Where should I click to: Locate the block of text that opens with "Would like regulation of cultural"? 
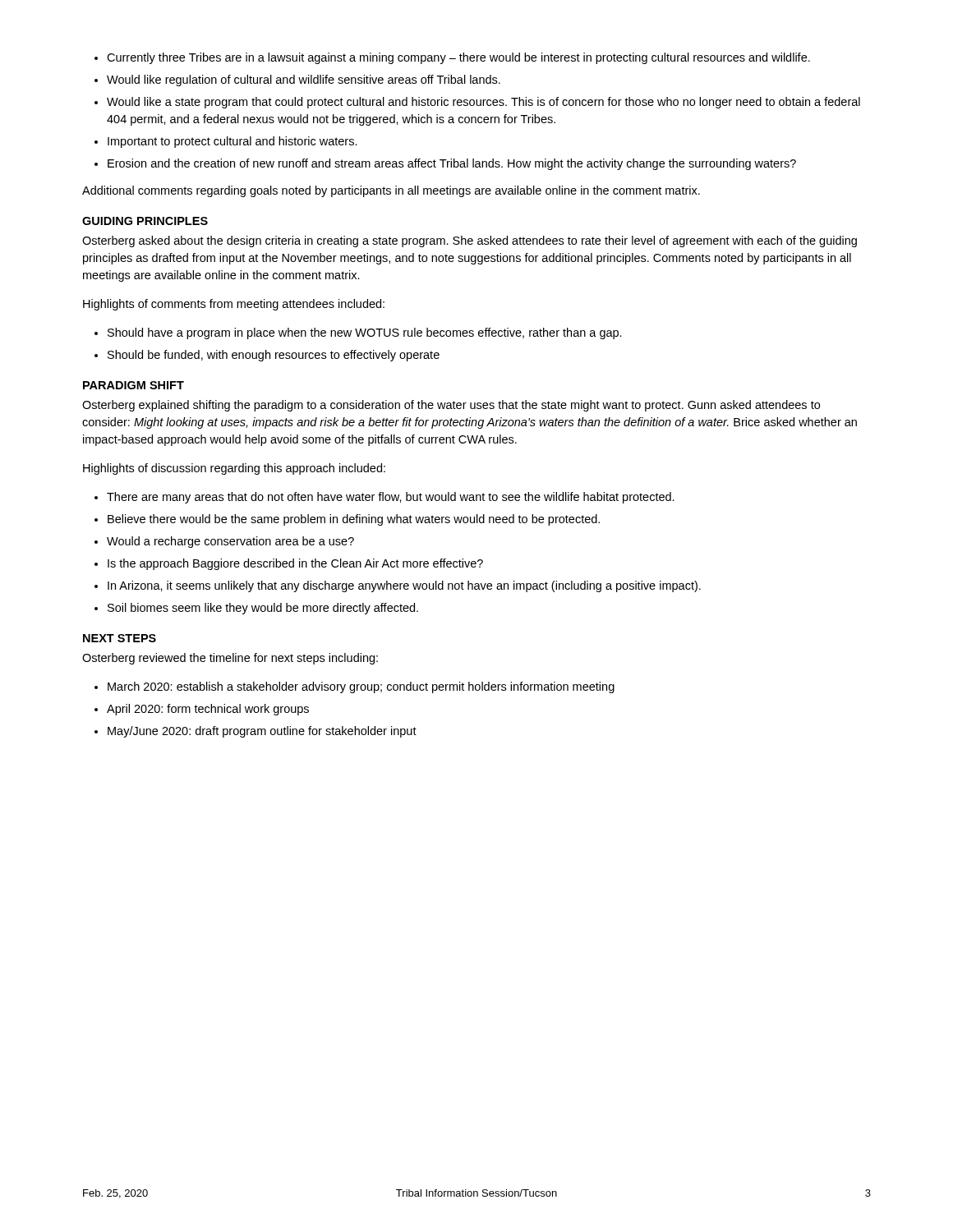489,80
